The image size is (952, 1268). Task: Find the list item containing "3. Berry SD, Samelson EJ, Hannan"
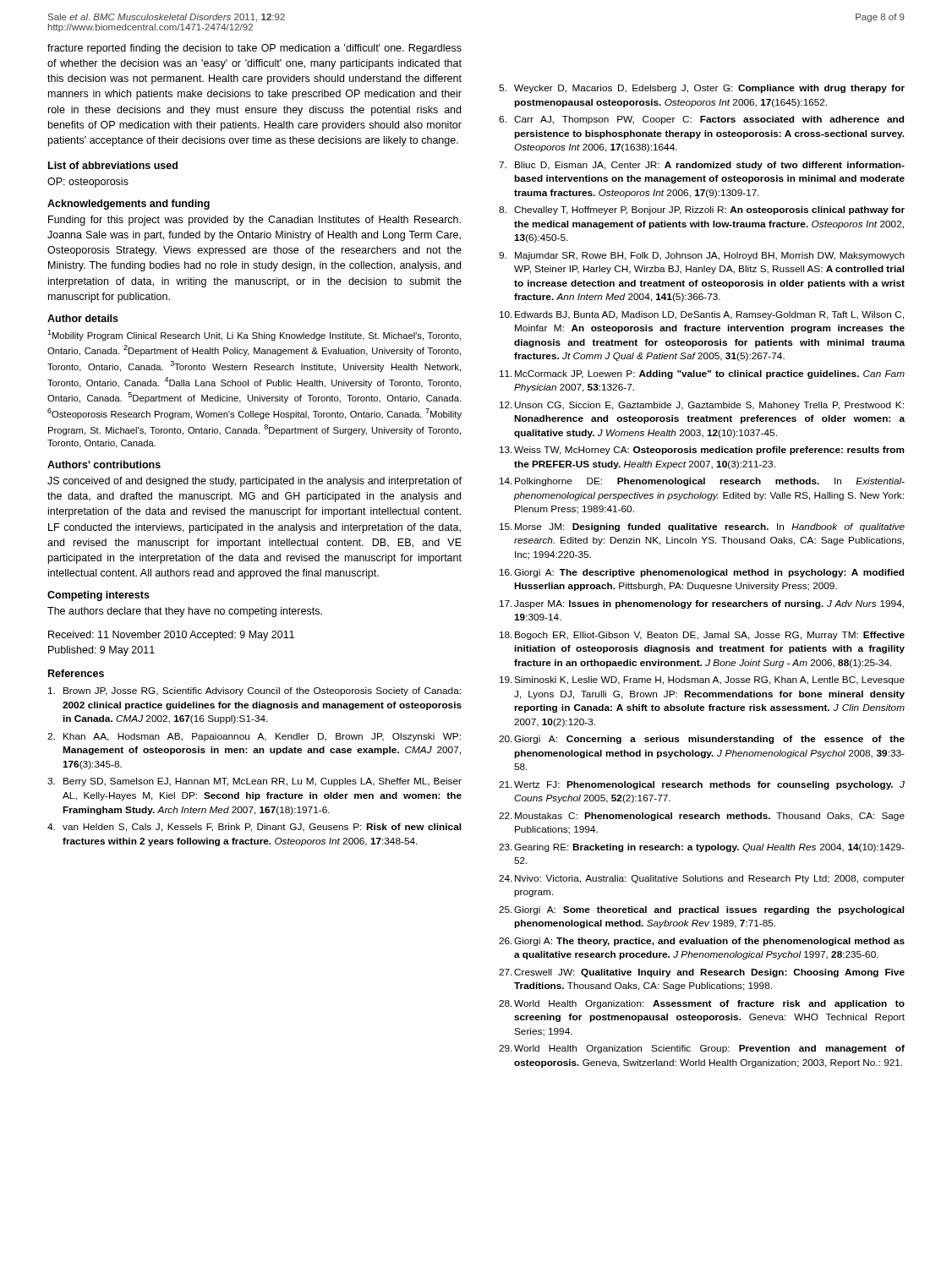[x=254, y=796]
